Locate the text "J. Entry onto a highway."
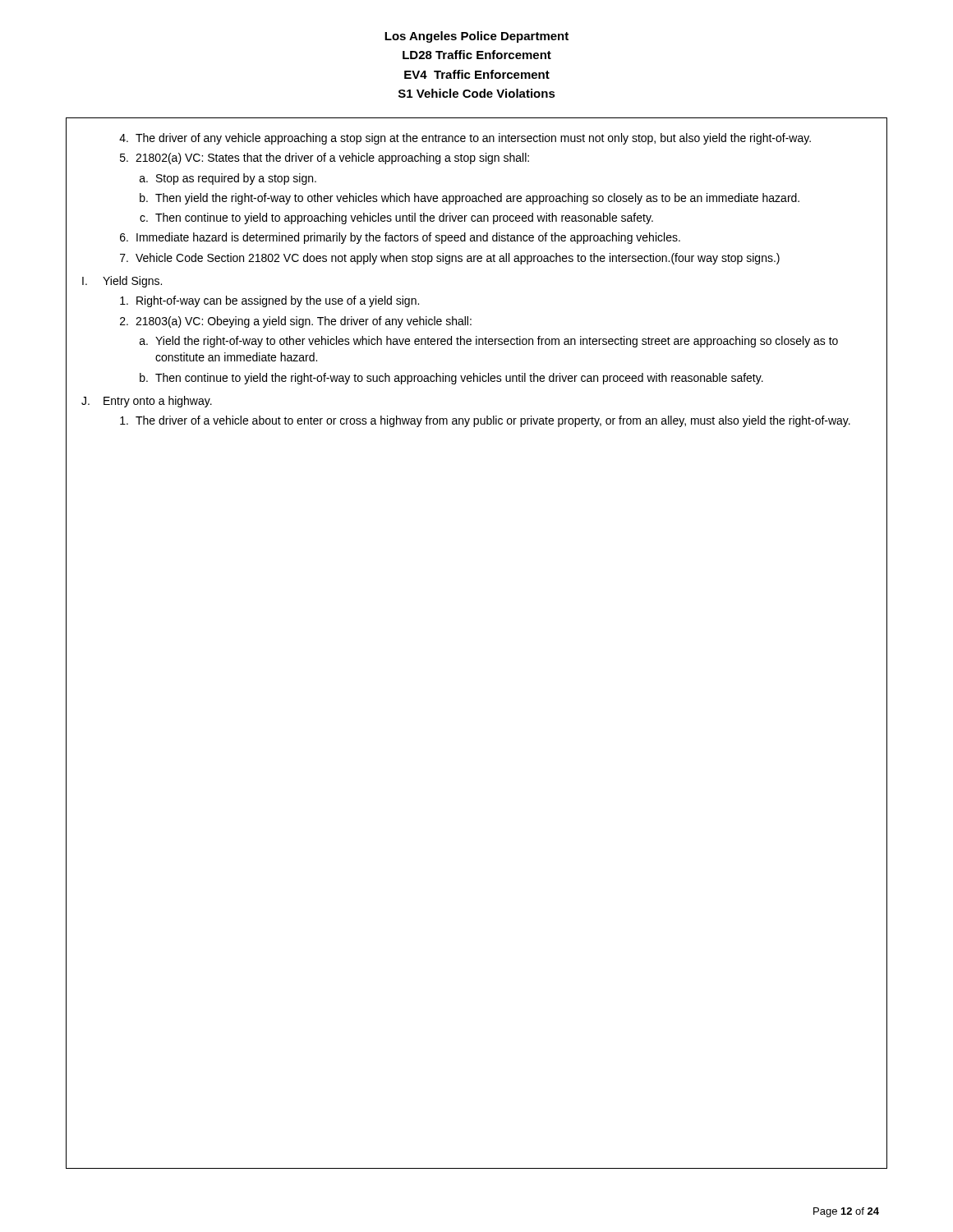 pos(147,402)
